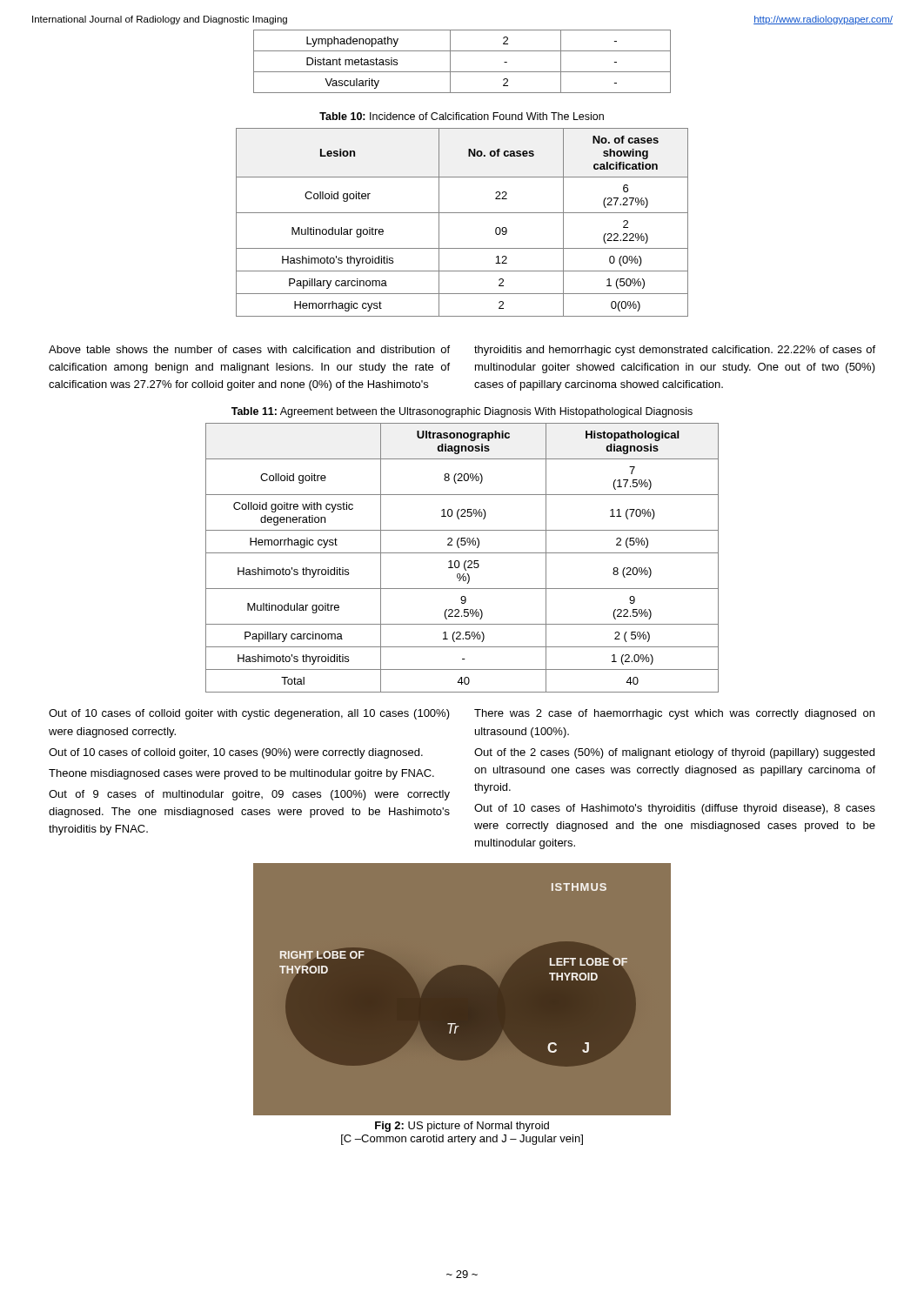The height and width of the screenshot is (1305, 924).
Task: Find the passage starting "Table 11: Agreement between the Ultrasonographic Diagnosis With"
Action: pos(462,412)
